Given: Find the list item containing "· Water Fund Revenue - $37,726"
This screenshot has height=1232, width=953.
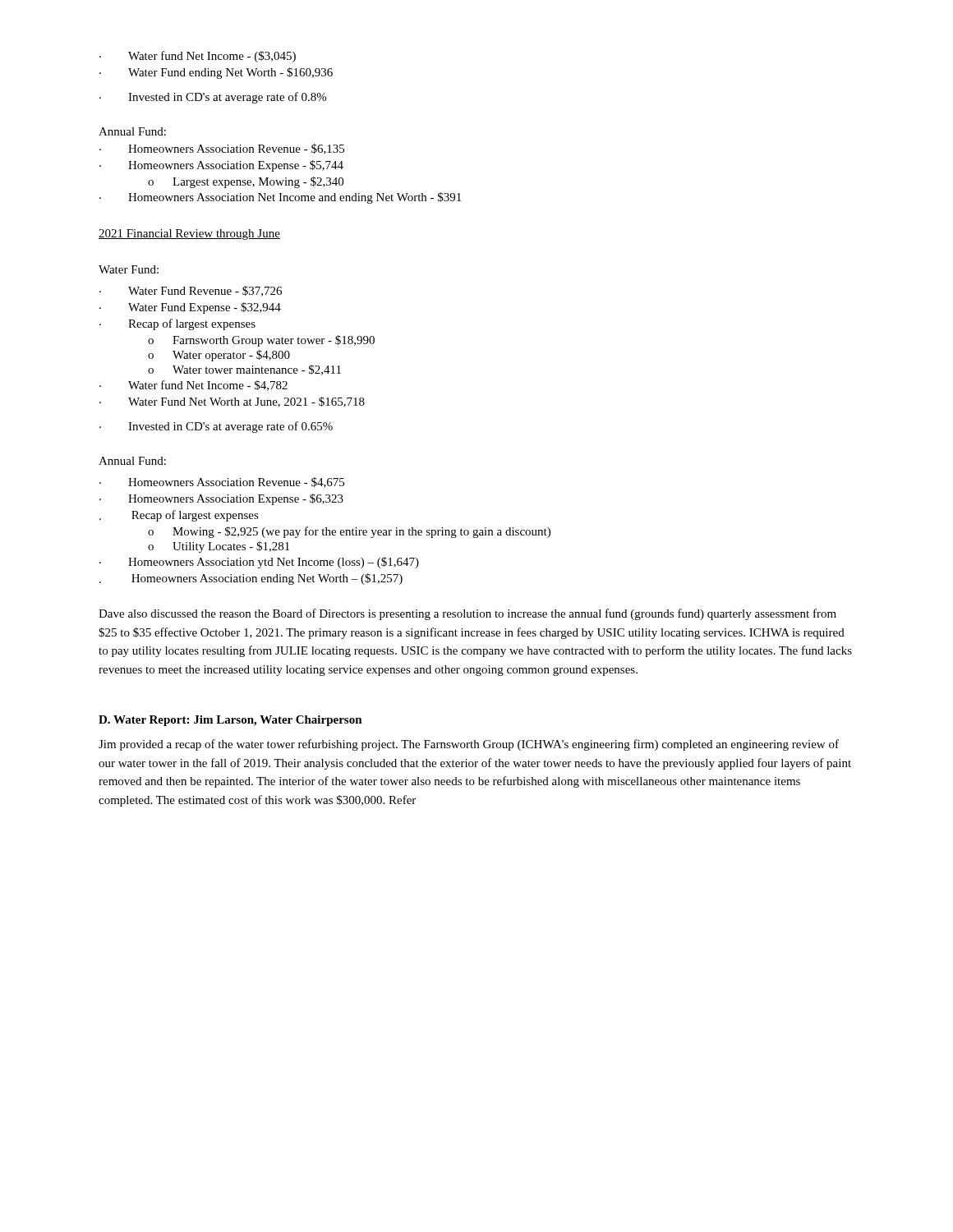Looking at the screenshot, I should (190, 292).
